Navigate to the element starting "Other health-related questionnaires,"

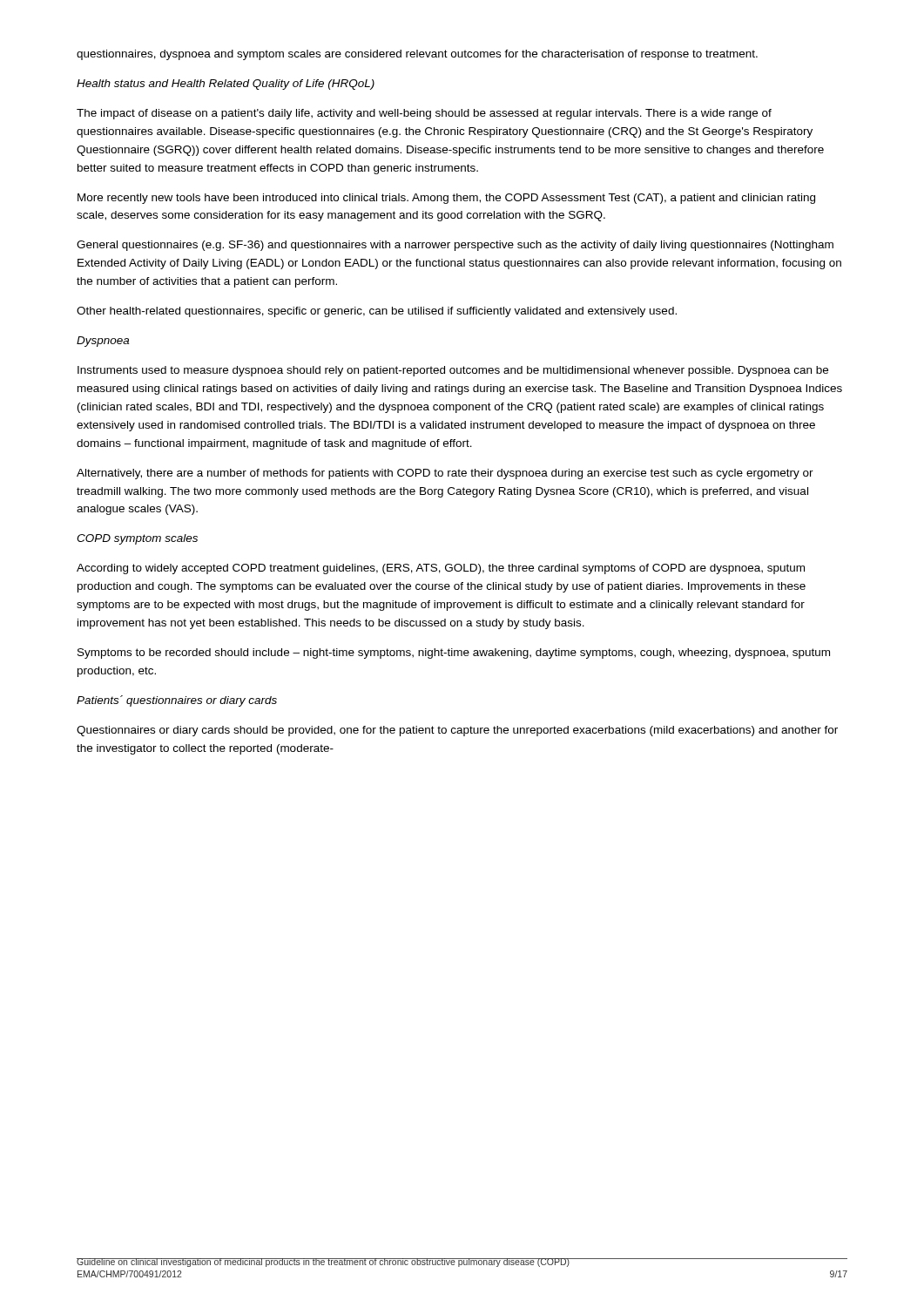click(x=377, y=311)
